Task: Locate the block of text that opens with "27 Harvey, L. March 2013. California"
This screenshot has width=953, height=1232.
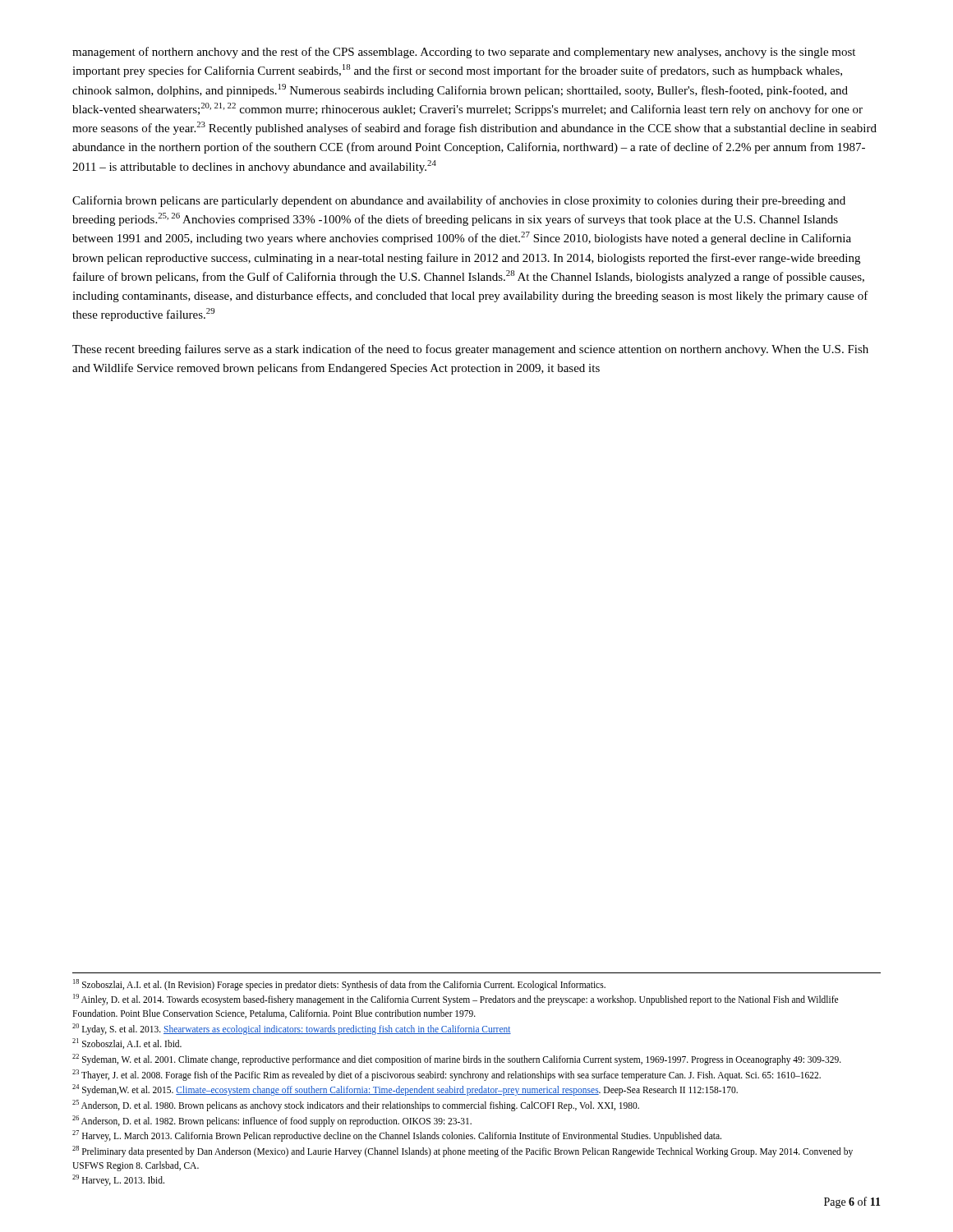Action: [x=397, y=1135]
